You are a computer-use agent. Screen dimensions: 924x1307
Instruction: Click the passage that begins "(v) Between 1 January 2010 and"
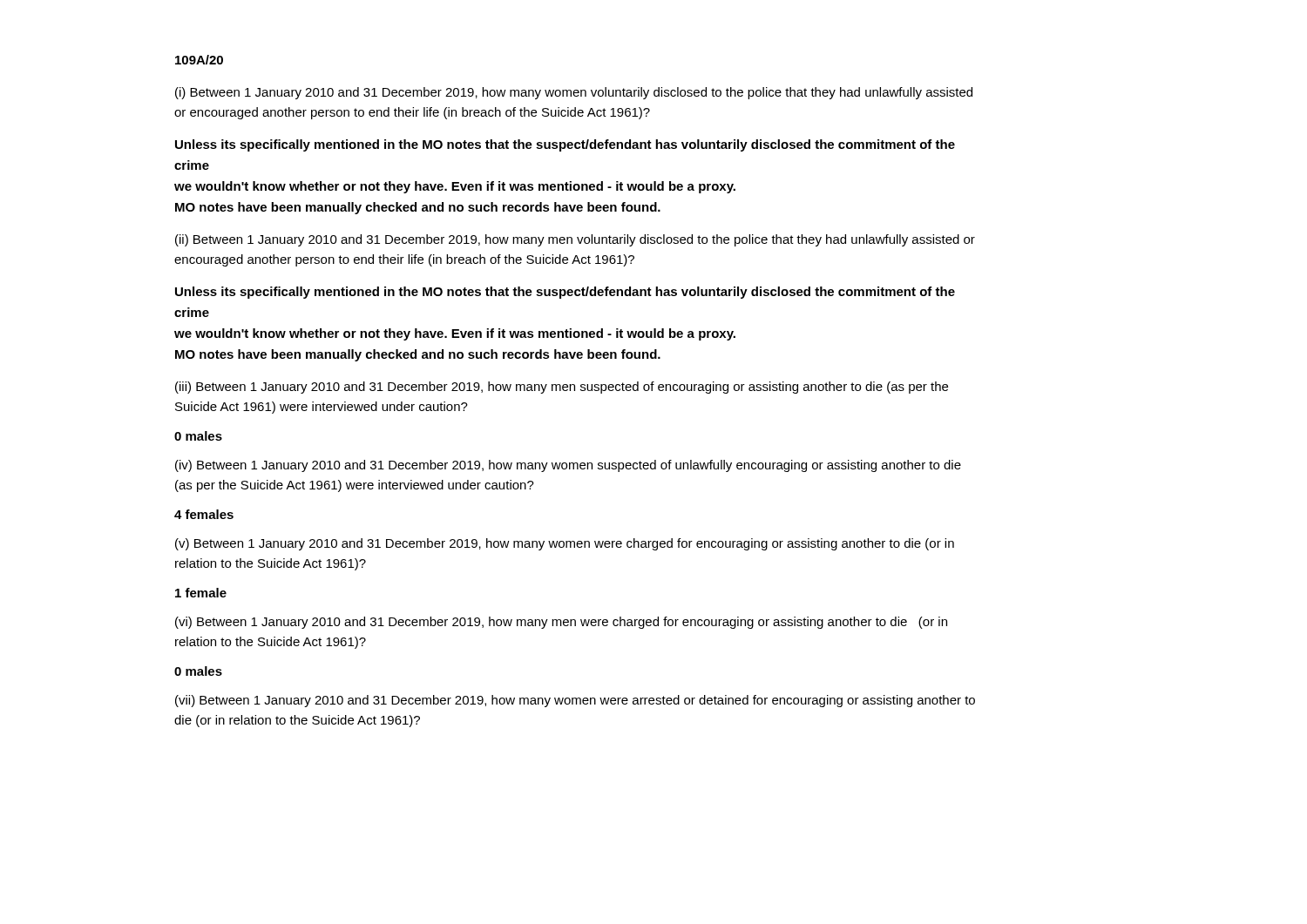click(x=564, y=553)
